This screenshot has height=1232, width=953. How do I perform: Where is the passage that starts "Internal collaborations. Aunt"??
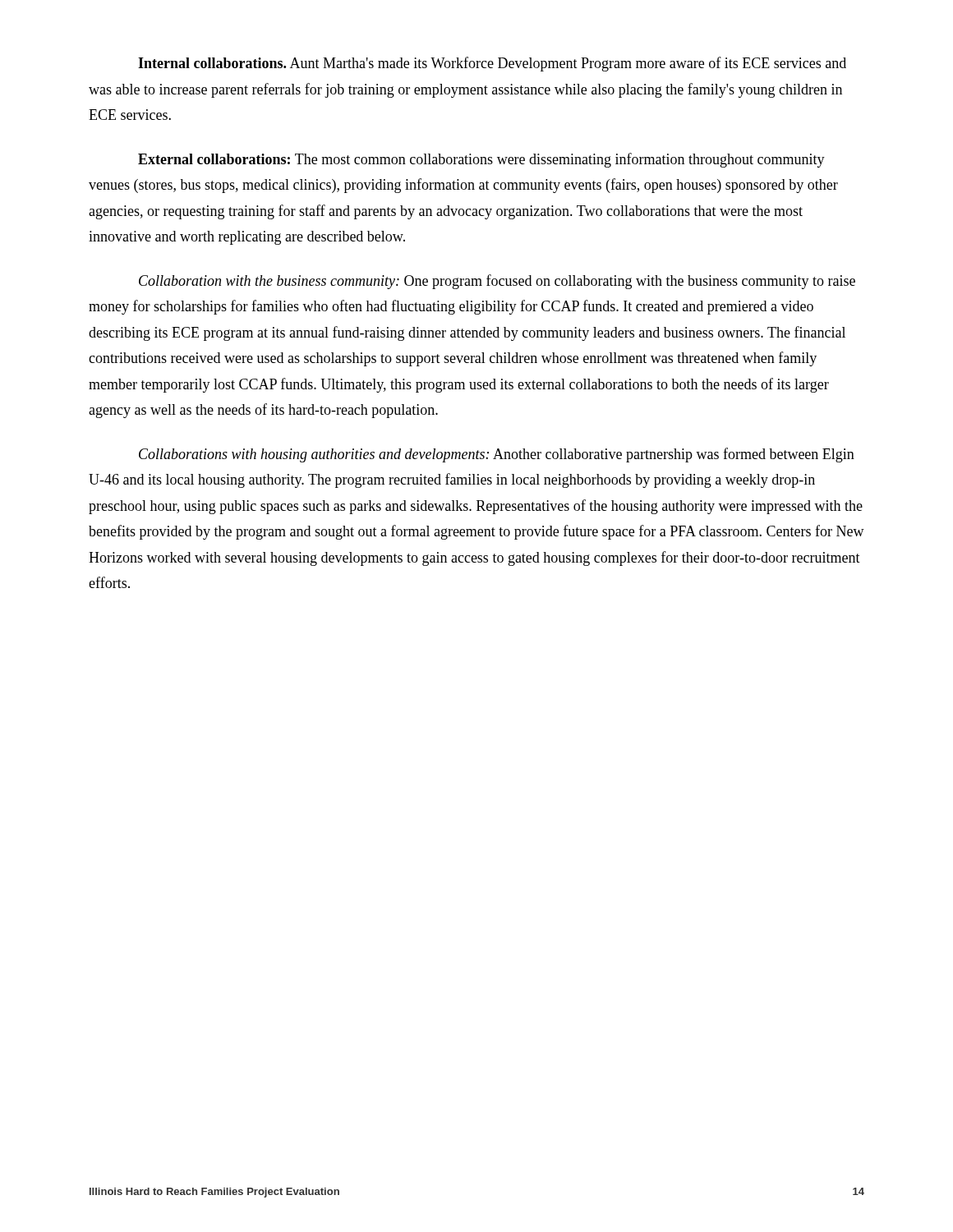pos(476,90)
